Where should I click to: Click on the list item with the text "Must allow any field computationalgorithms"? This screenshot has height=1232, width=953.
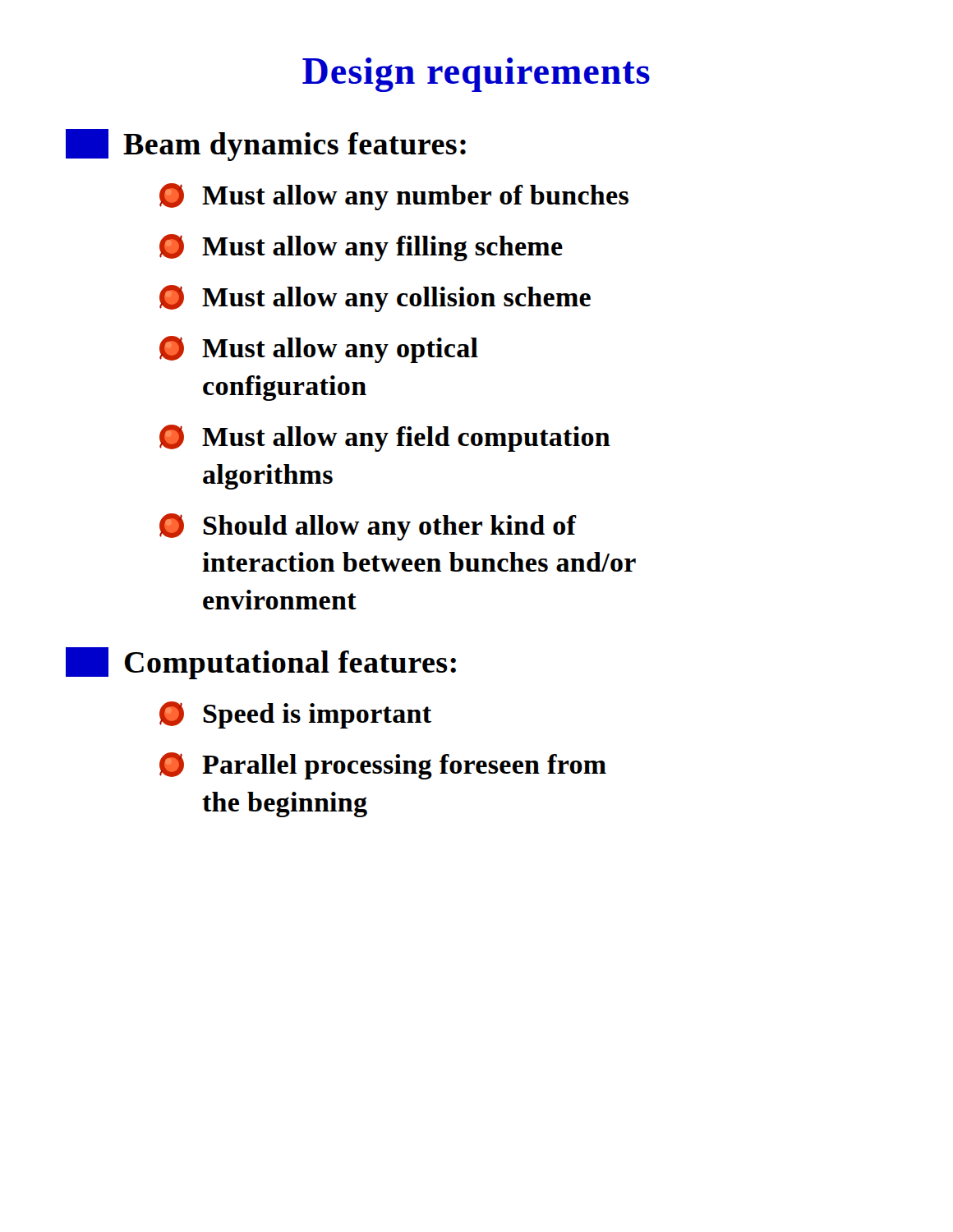383,456
